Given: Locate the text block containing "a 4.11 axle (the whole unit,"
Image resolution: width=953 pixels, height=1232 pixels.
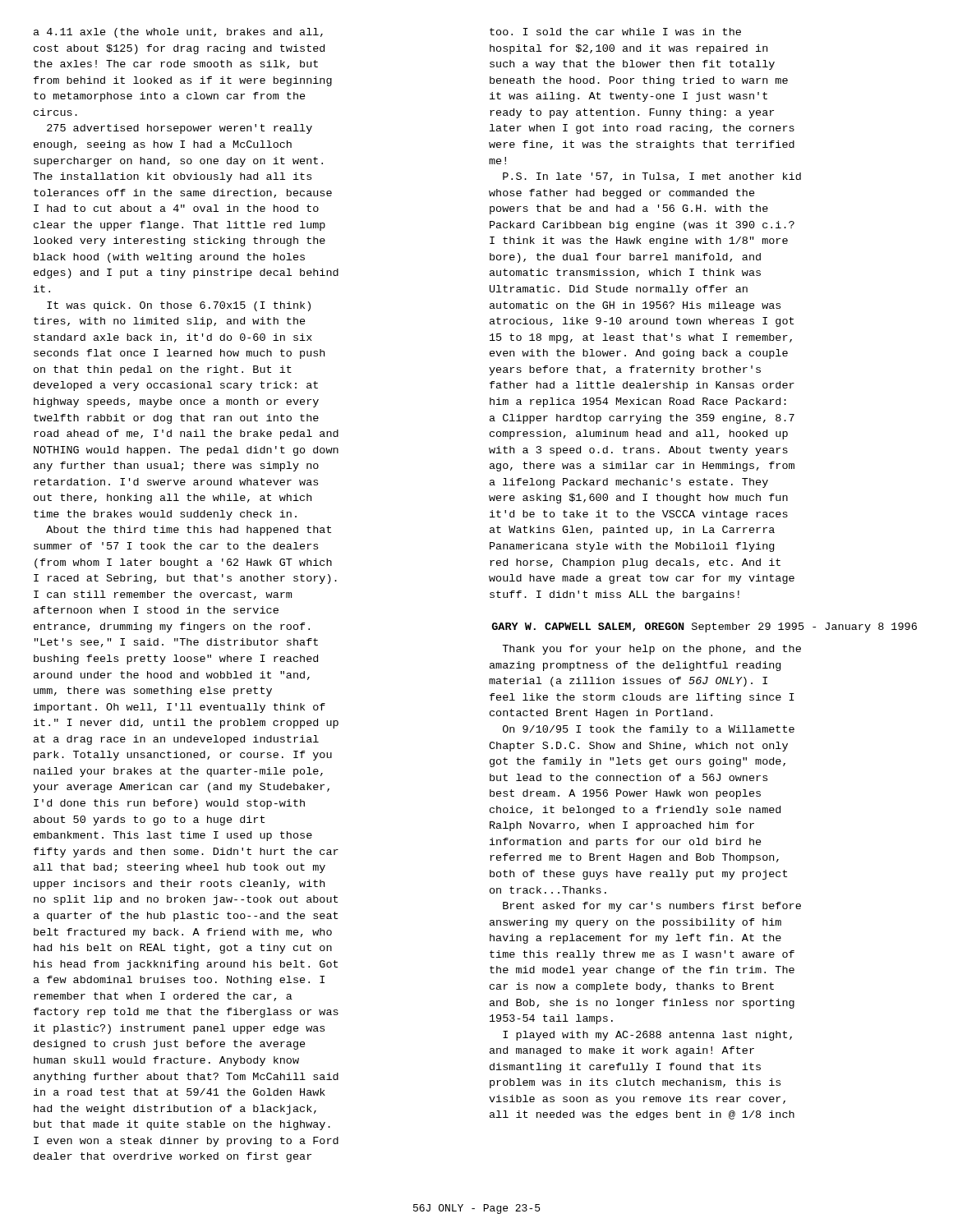Looking at the screenshot, I should coord(186,595).
